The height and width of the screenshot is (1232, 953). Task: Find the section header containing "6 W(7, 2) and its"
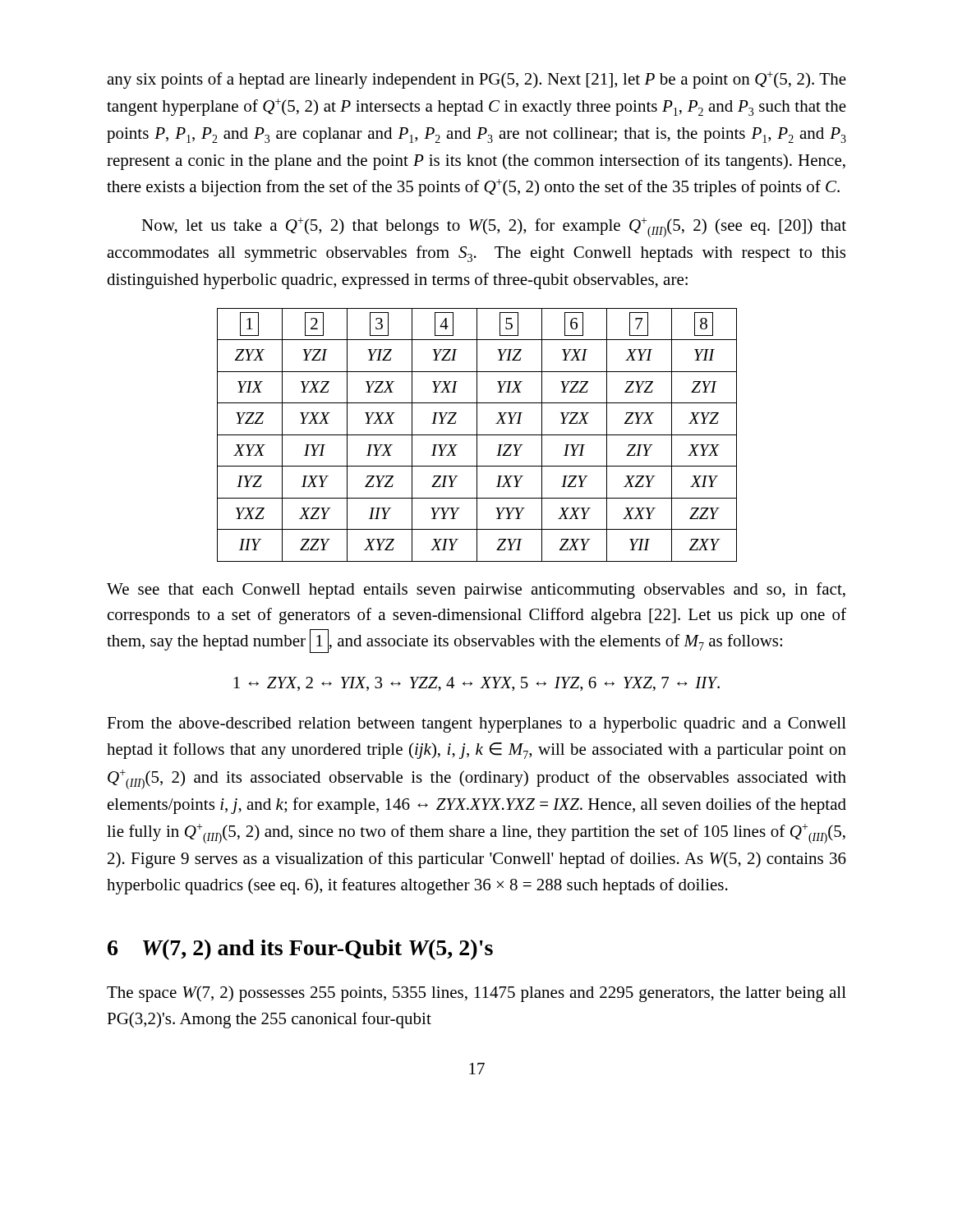coord(300,947)
